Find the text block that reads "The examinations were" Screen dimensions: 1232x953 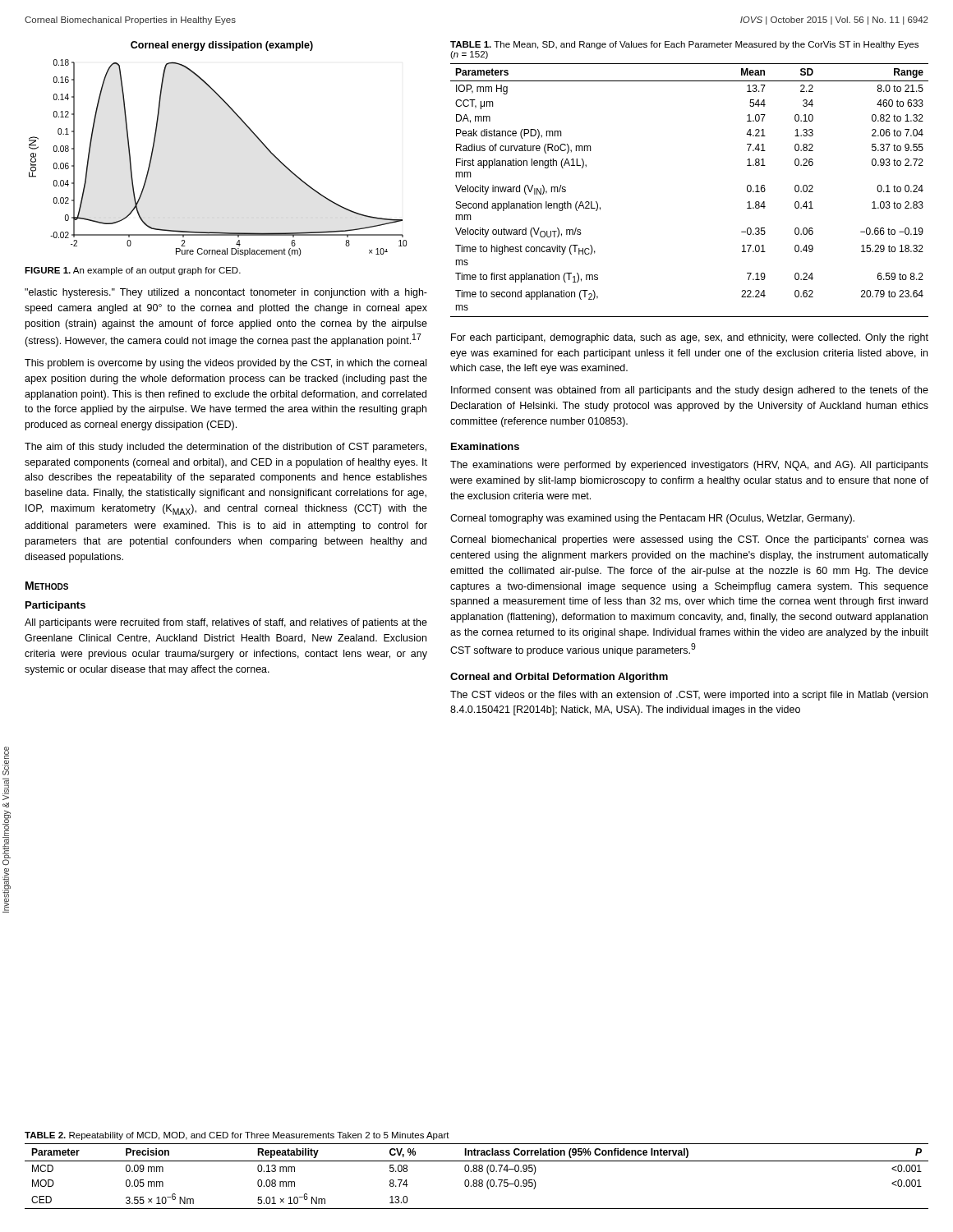[689, 481]
